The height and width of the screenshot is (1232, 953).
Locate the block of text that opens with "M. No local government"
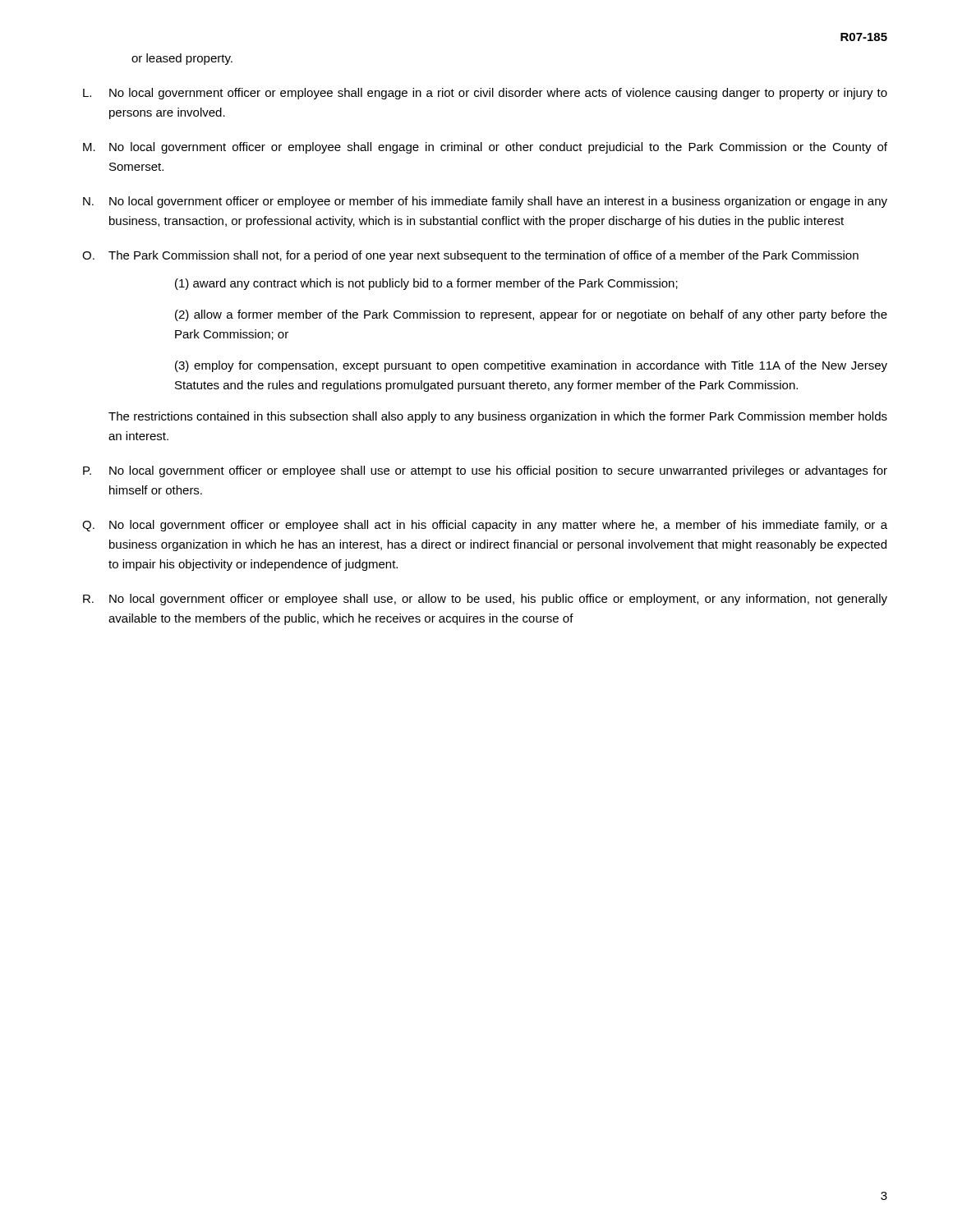[x=485, y=156]
